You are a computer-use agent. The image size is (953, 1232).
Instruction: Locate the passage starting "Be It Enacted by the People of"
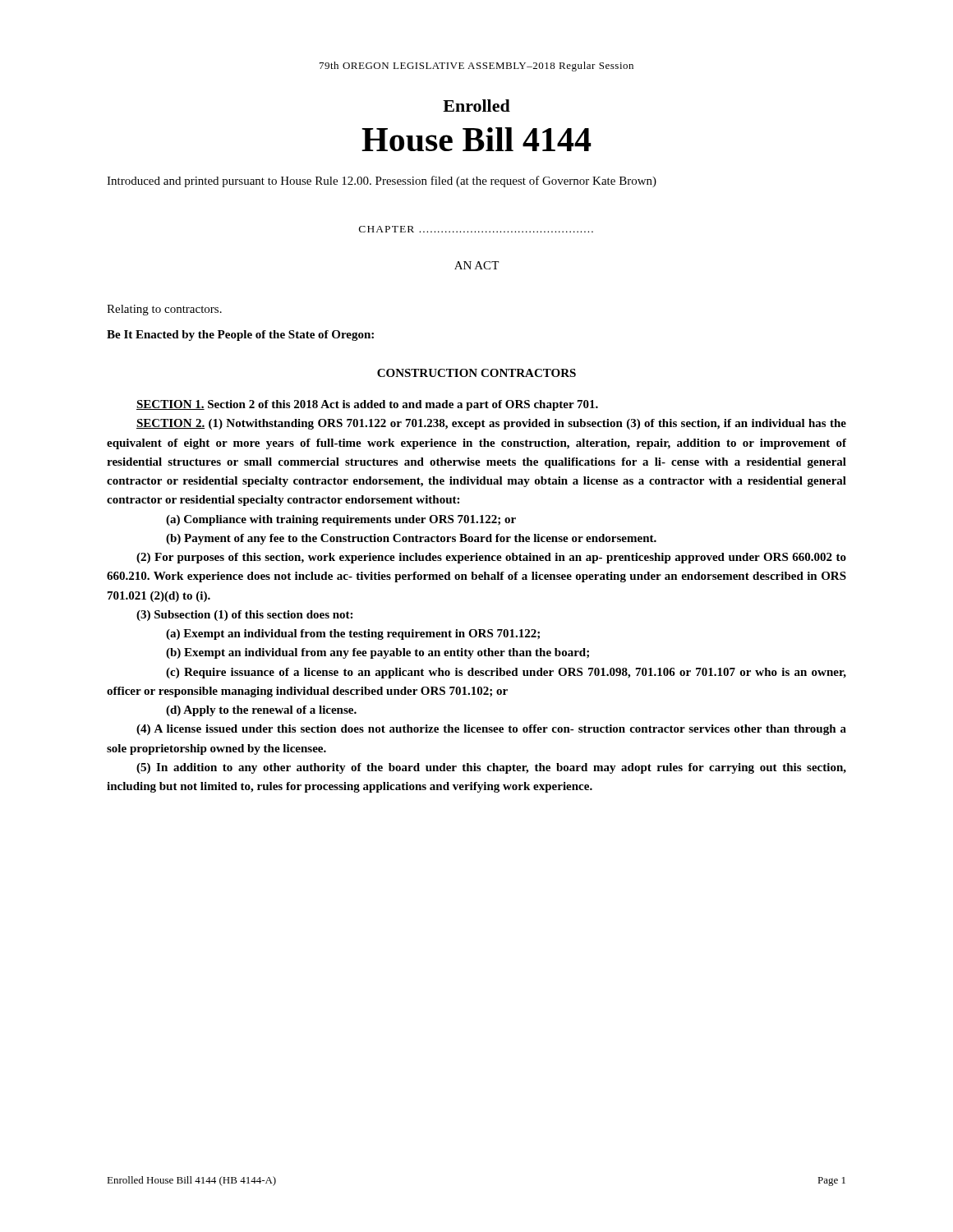click(241, 334)
